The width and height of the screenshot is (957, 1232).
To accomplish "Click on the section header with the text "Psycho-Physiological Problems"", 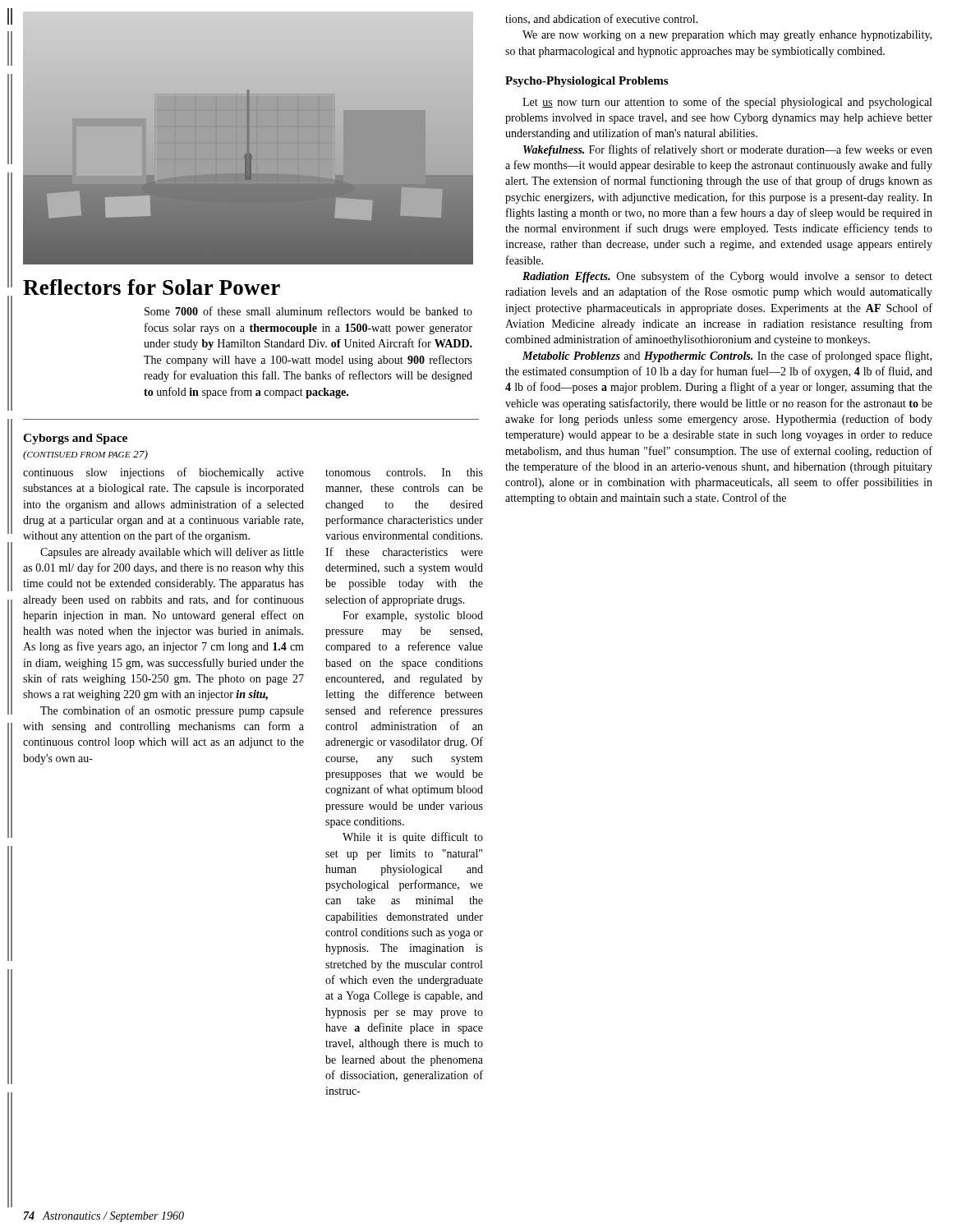I will 587,80.
